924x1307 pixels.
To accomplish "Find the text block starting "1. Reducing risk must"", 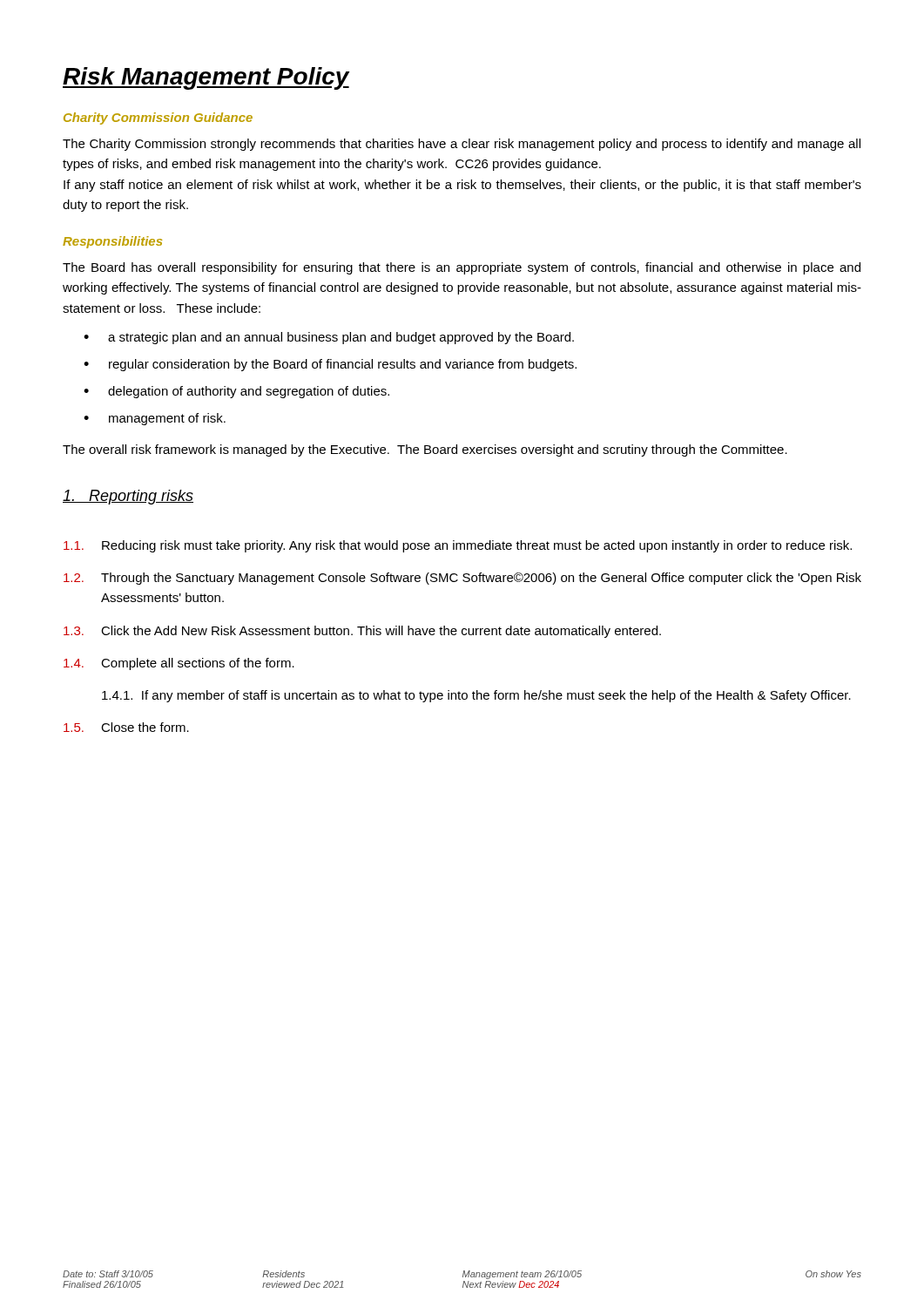I will [462, 545].
